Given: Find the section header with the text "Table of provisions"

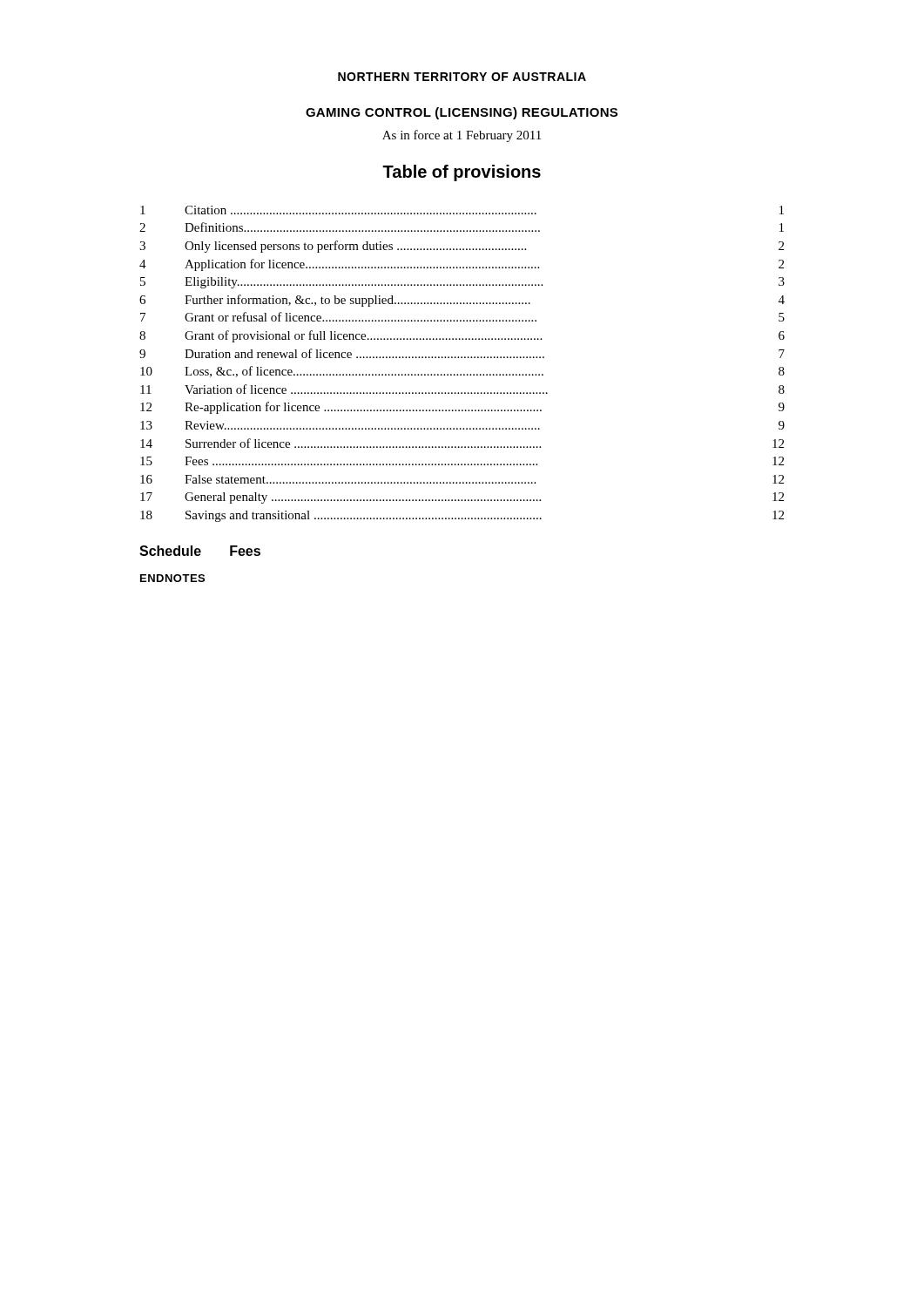Looking at the screenshot, I should pos(462,172).
